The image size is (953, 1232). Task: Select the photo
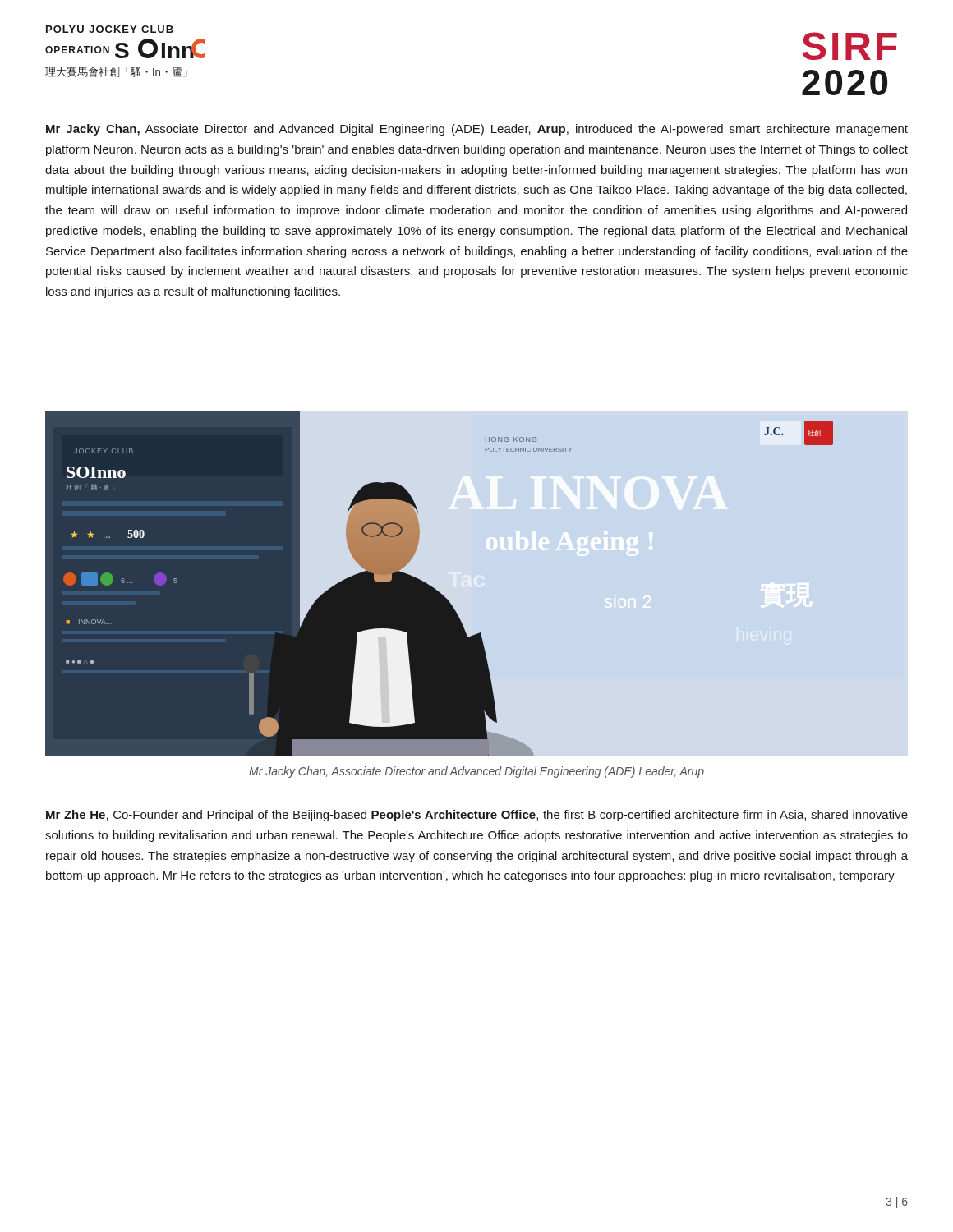(x=476, y=583)
